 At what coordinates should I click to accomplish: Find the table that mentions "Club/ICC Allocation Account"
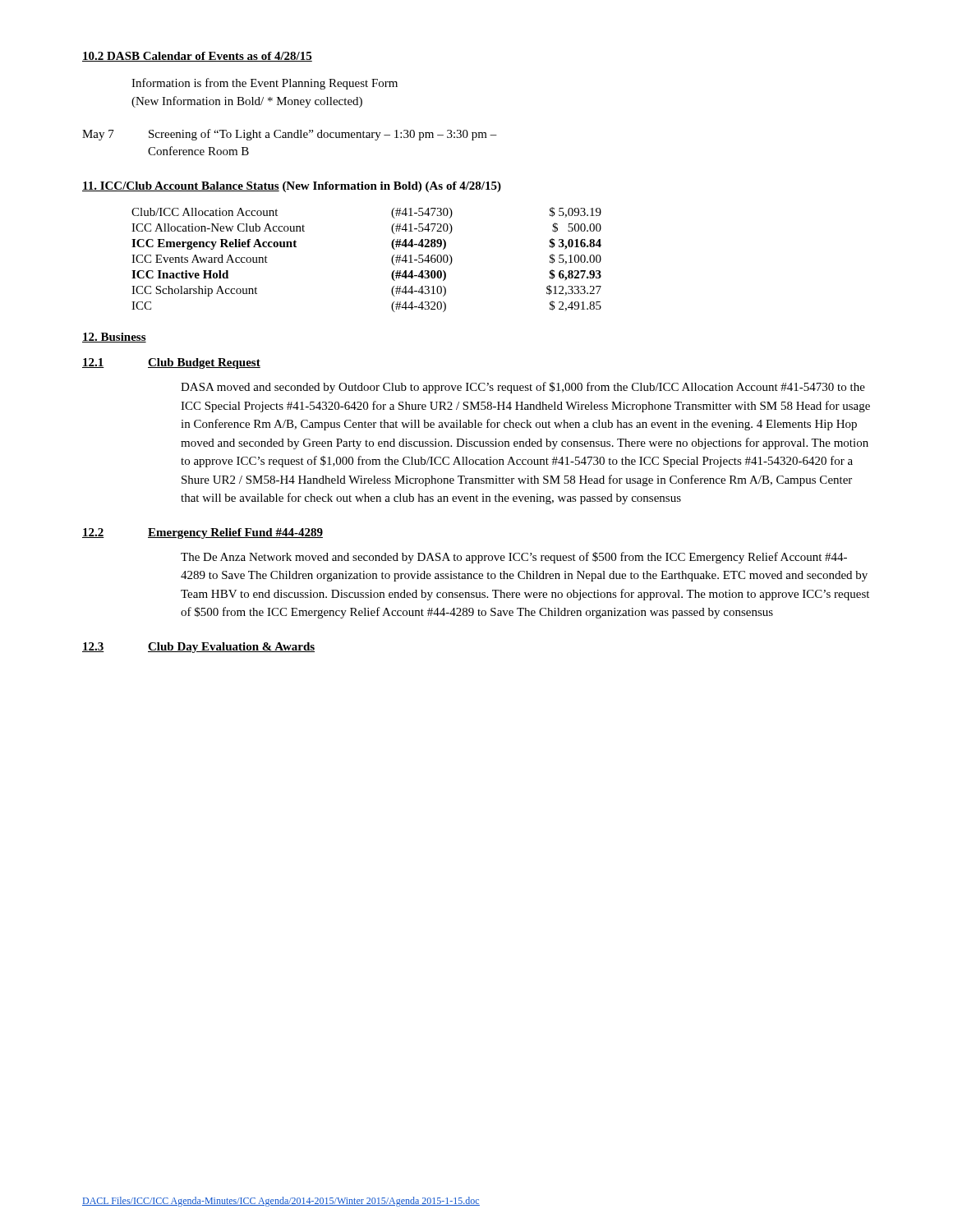coord(476,259)
